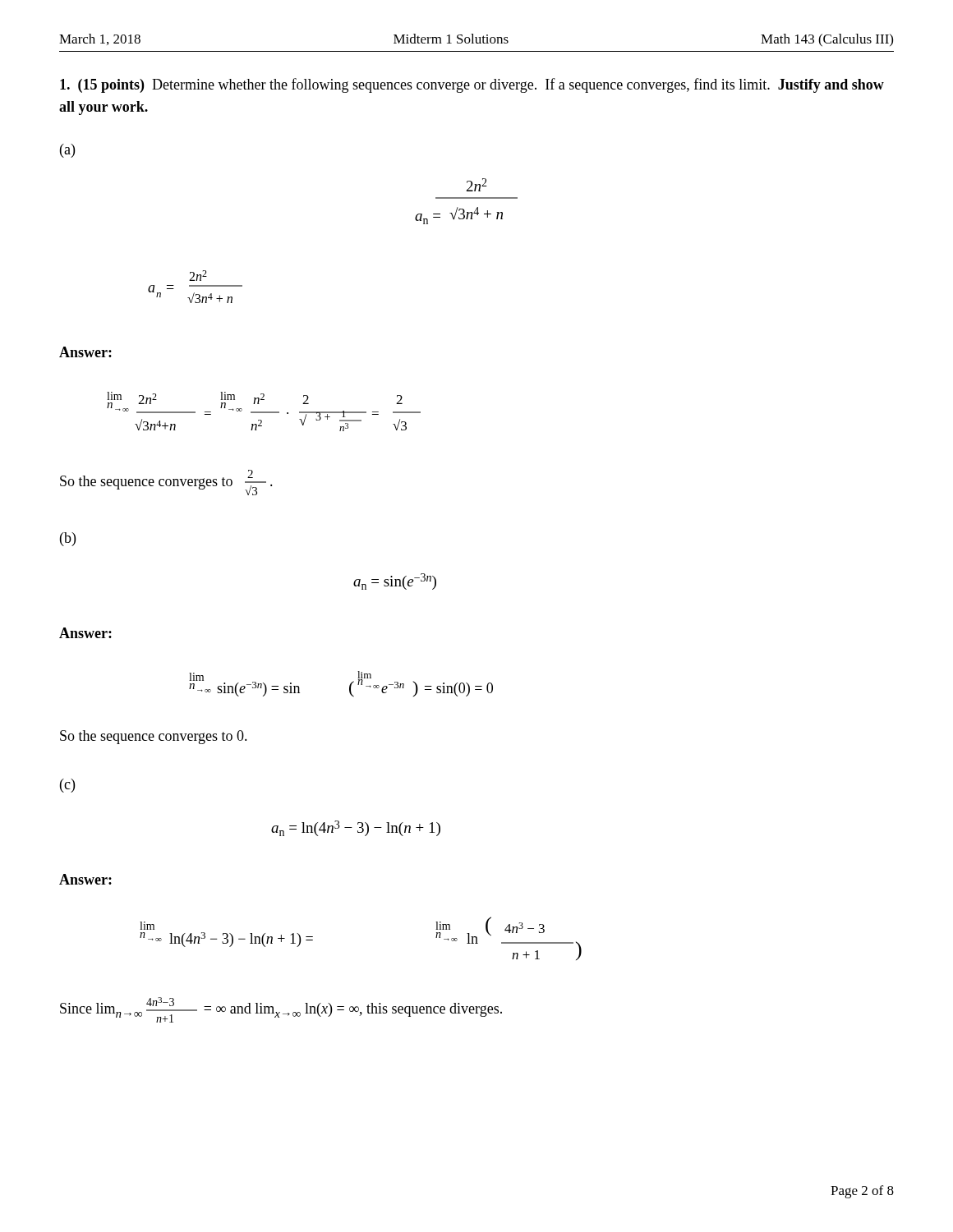Click on the region starting "n →∞ lim 2n2 √3n4+n ="
Image resolution: width=953 pixels, height=1232 pixels.
264,411
